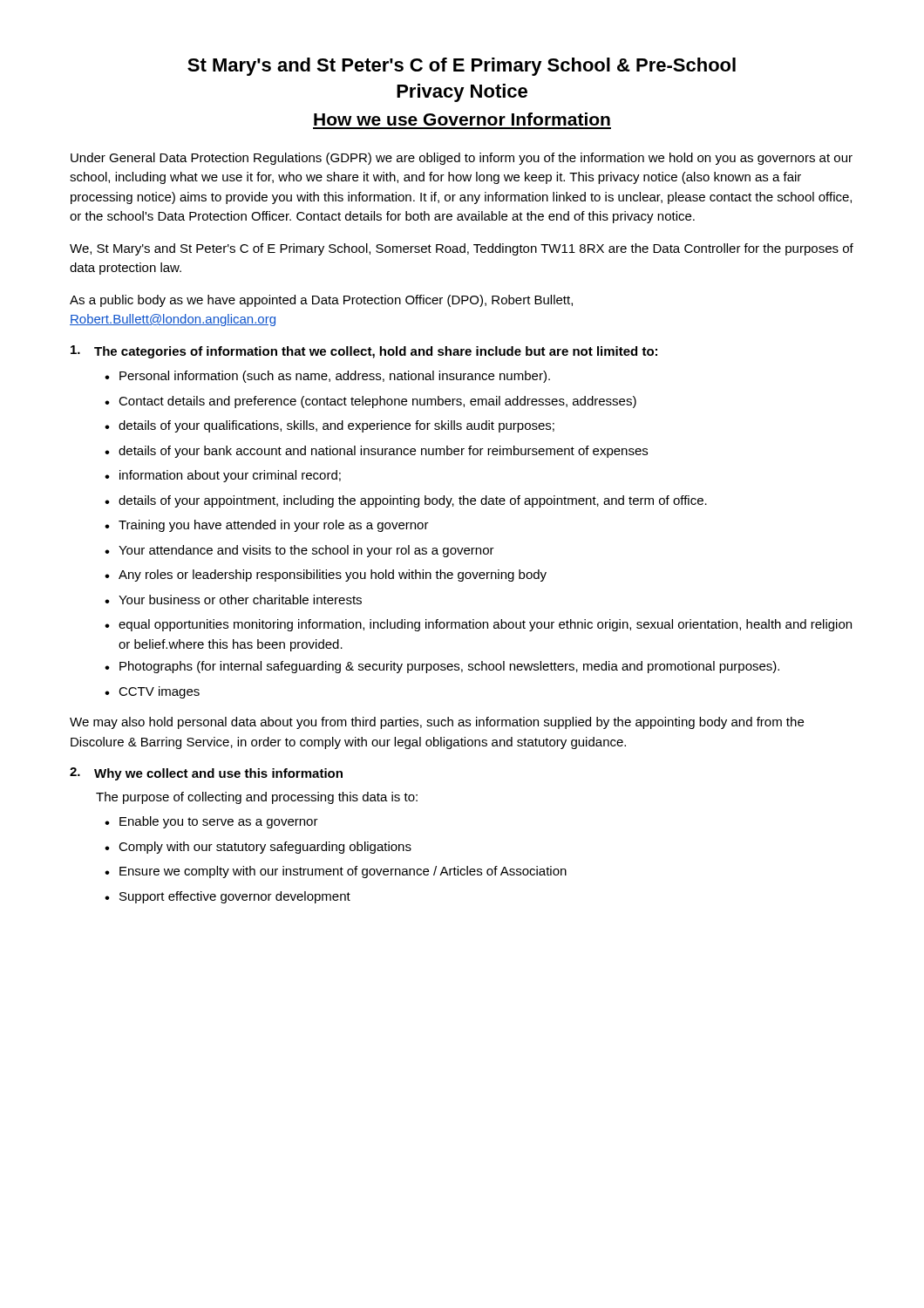The height and width of the screenshot is (1308, 924).
Task: Find the passage starting "information about your"
Action: coord(230,475)
